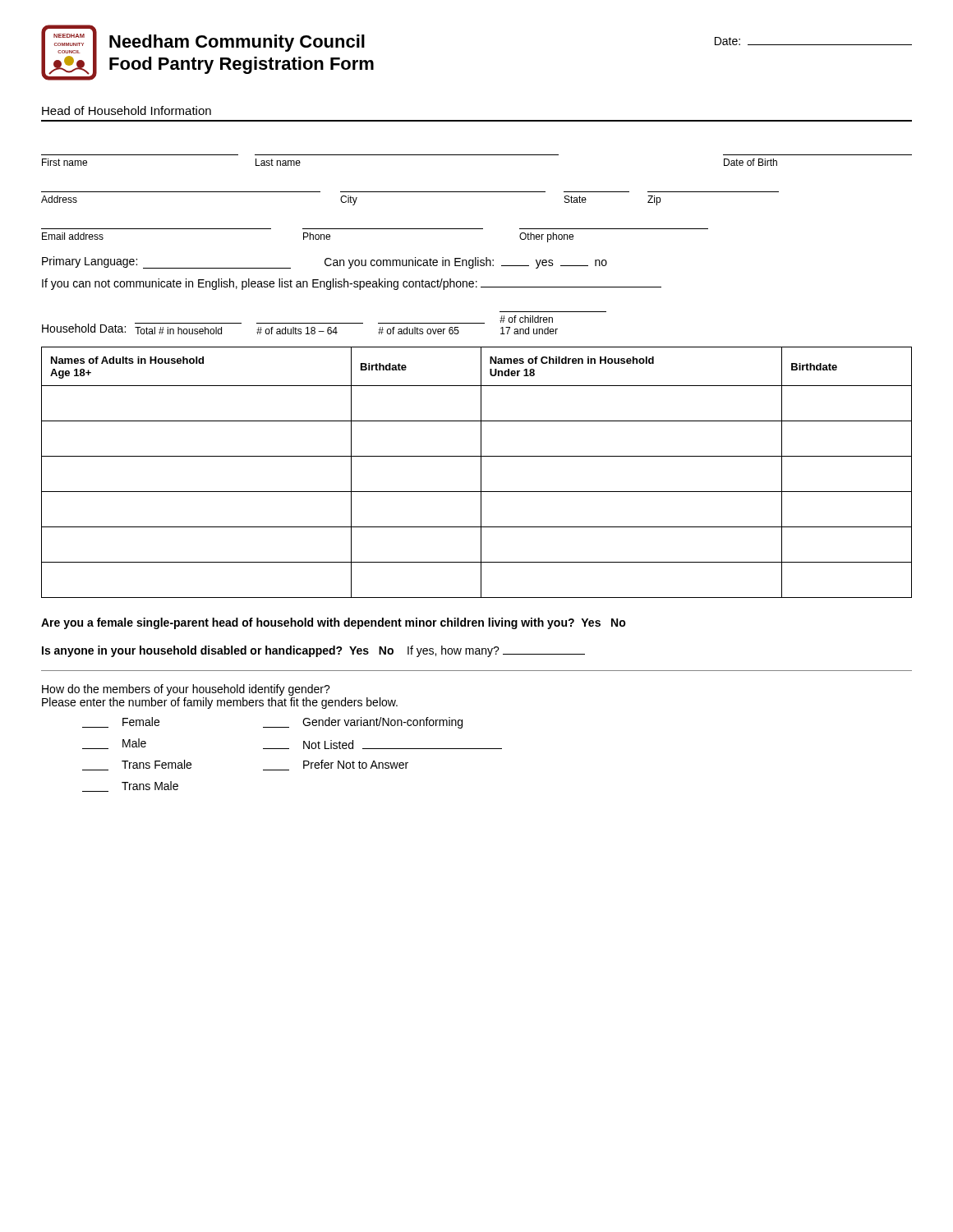Navigate to the block starting "Address City State Zip"
This screenshot has height=1232, width=953.
[x=410, y=191]
